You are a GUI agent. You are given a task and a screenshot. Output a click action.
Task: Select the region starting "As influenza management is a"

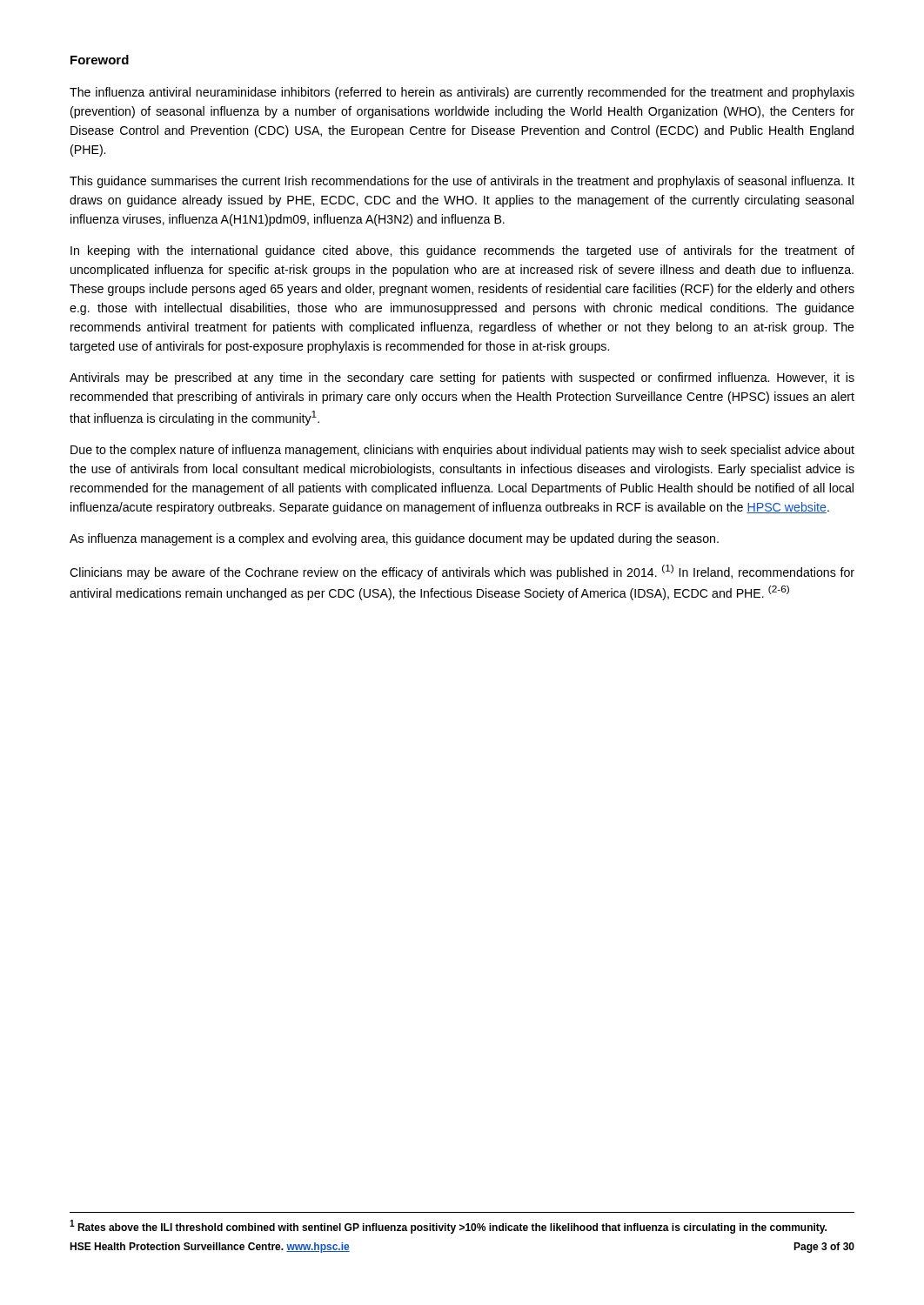(395, 538)
